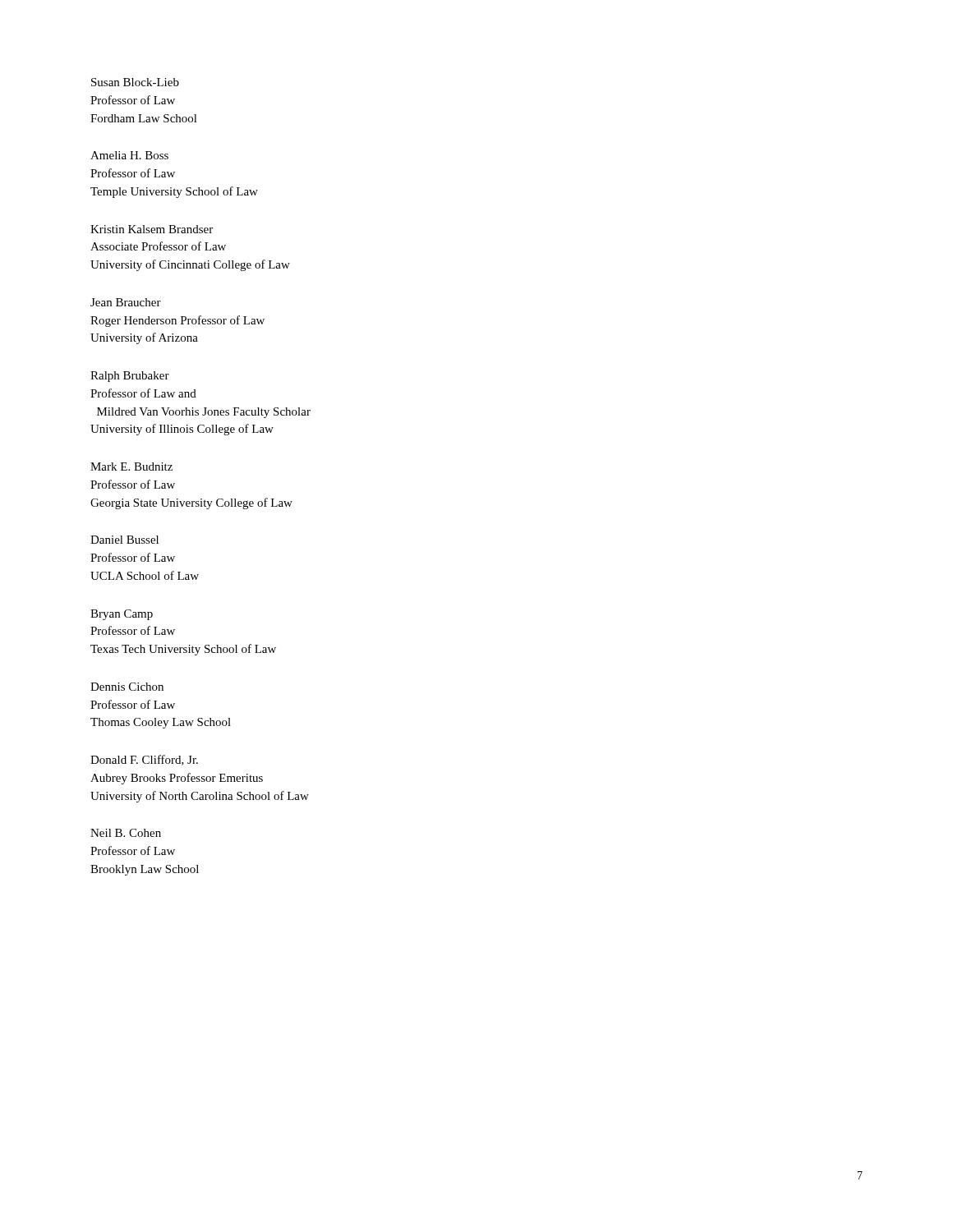Find the text starting "Daniel Bussel Professor of Law"
Screen dimensions: 1232x953
pyautogui.click(x=124, y=540)
